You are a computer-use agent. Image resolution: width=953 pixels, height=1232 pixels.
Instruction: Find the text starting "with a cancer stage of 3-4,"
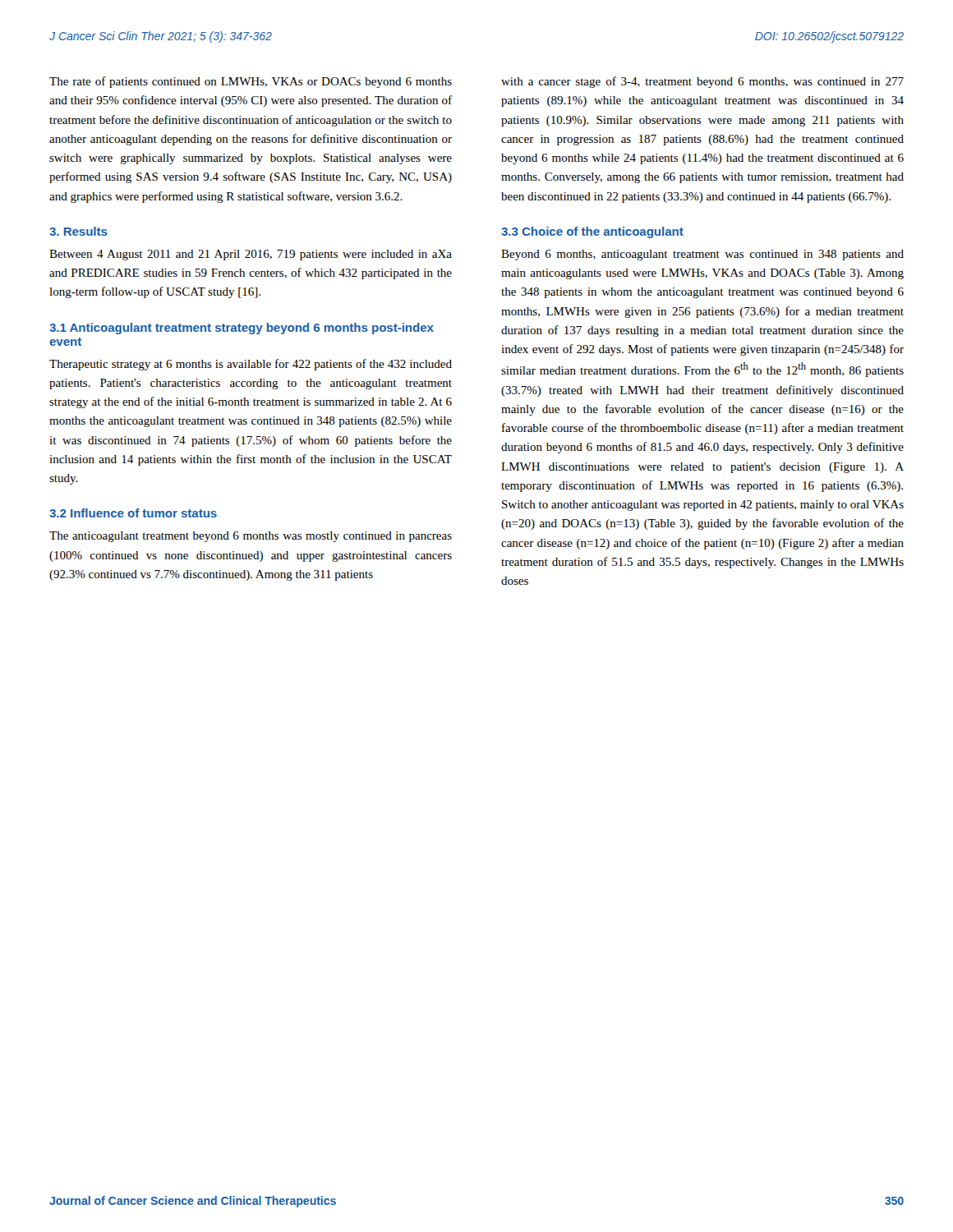tap(702, 139)
